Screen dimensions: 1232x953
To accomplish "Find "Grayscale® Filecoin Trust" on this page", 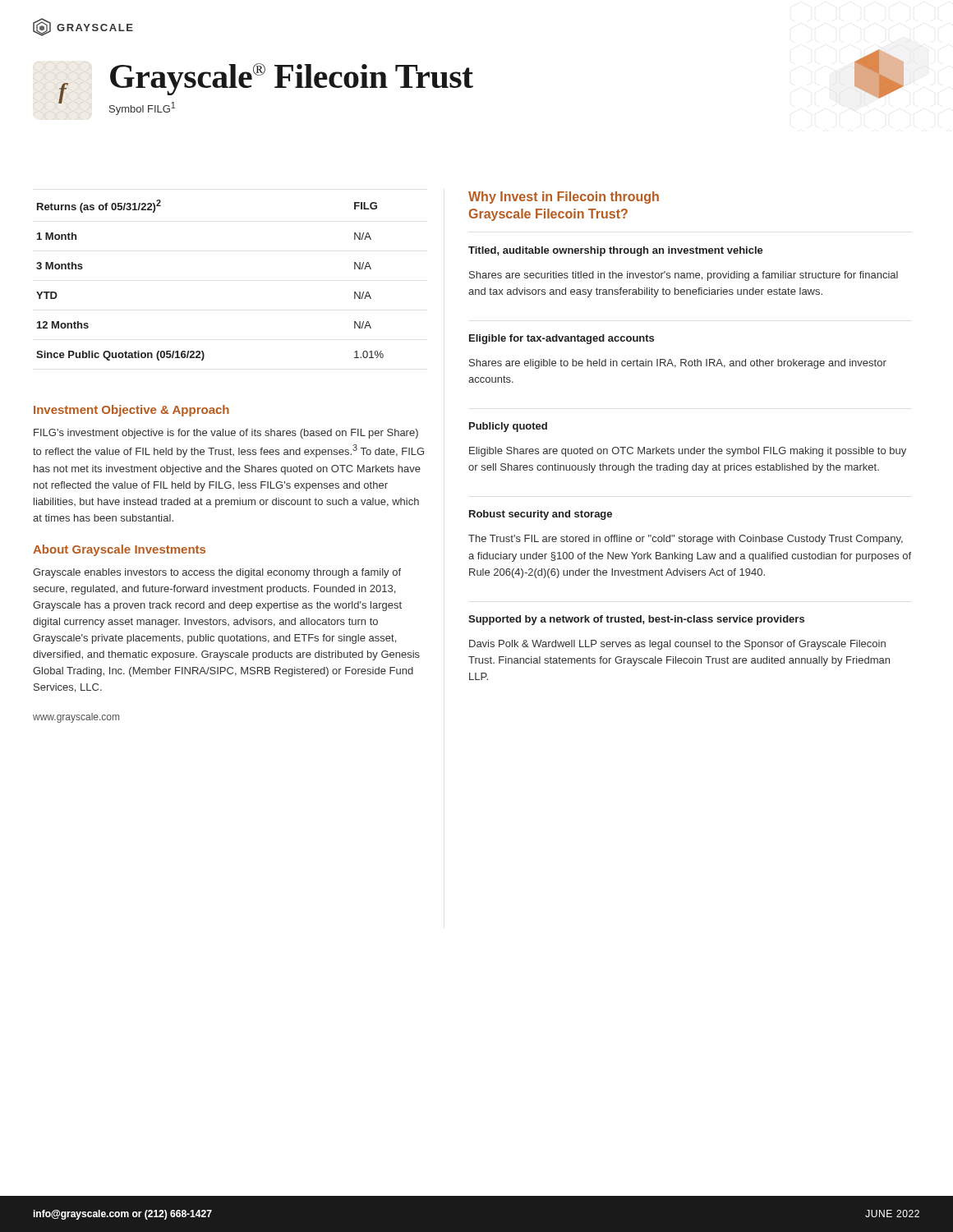I will [291, 77].
